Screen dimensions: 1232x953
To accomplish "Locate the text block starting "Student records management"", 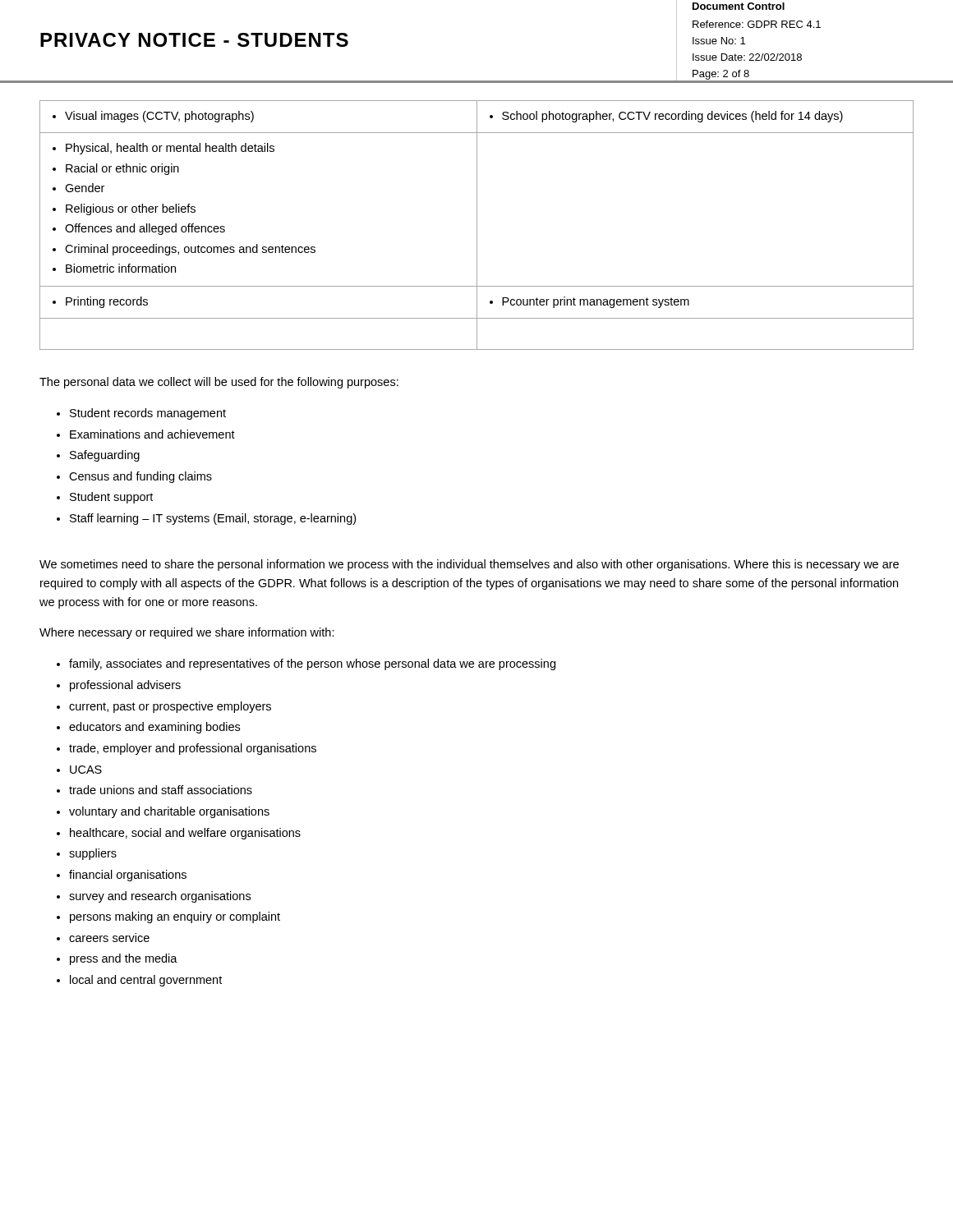I will click(x=148, y=414).
